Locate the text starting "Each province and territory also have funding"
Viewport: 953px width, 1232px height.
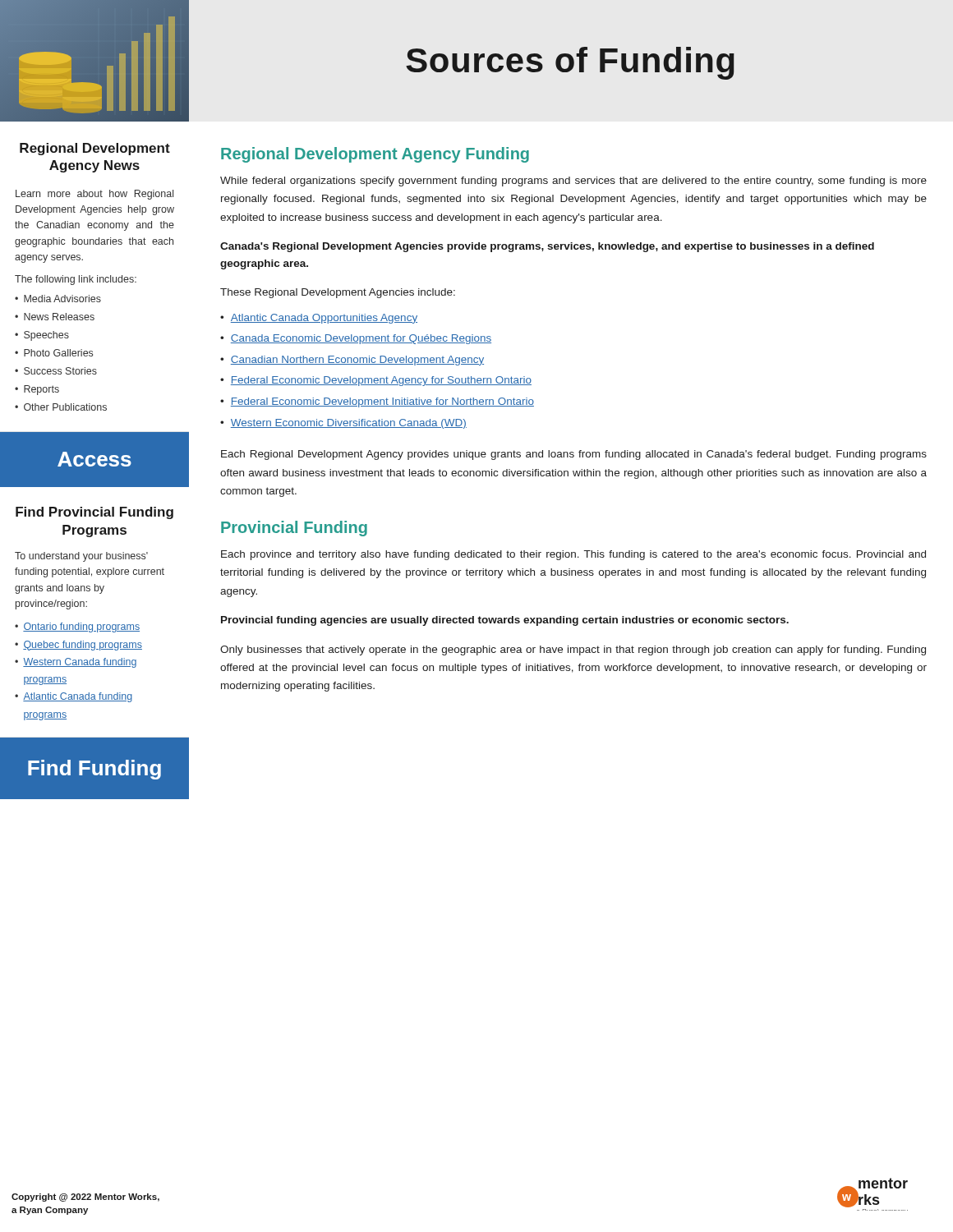click(573, 572)
